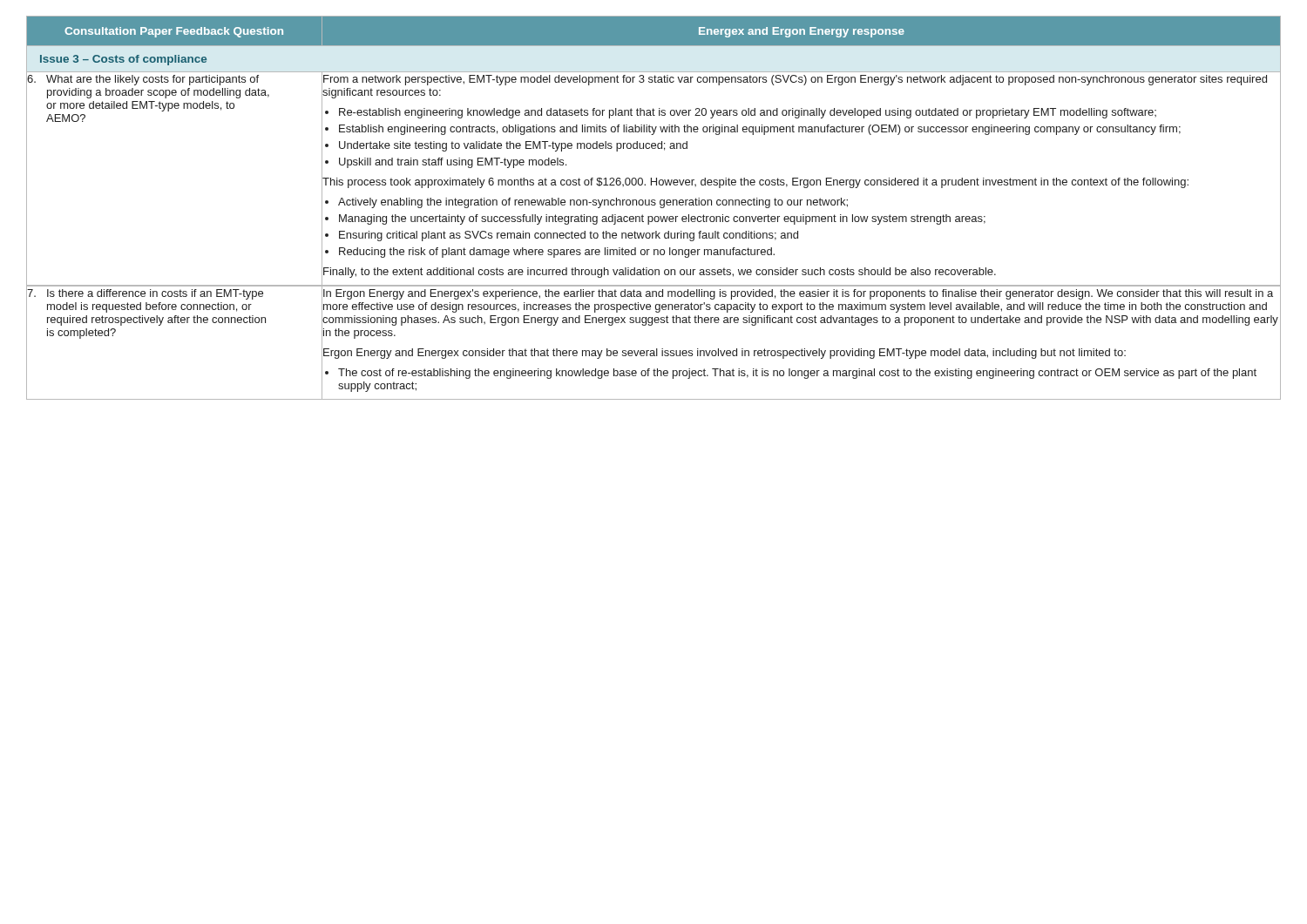This screenshot has width=1307, height=924.
Task: Find the text block starting "Establish engineering contracts,"
Action: pyautogui.click(x=760, y=128)
